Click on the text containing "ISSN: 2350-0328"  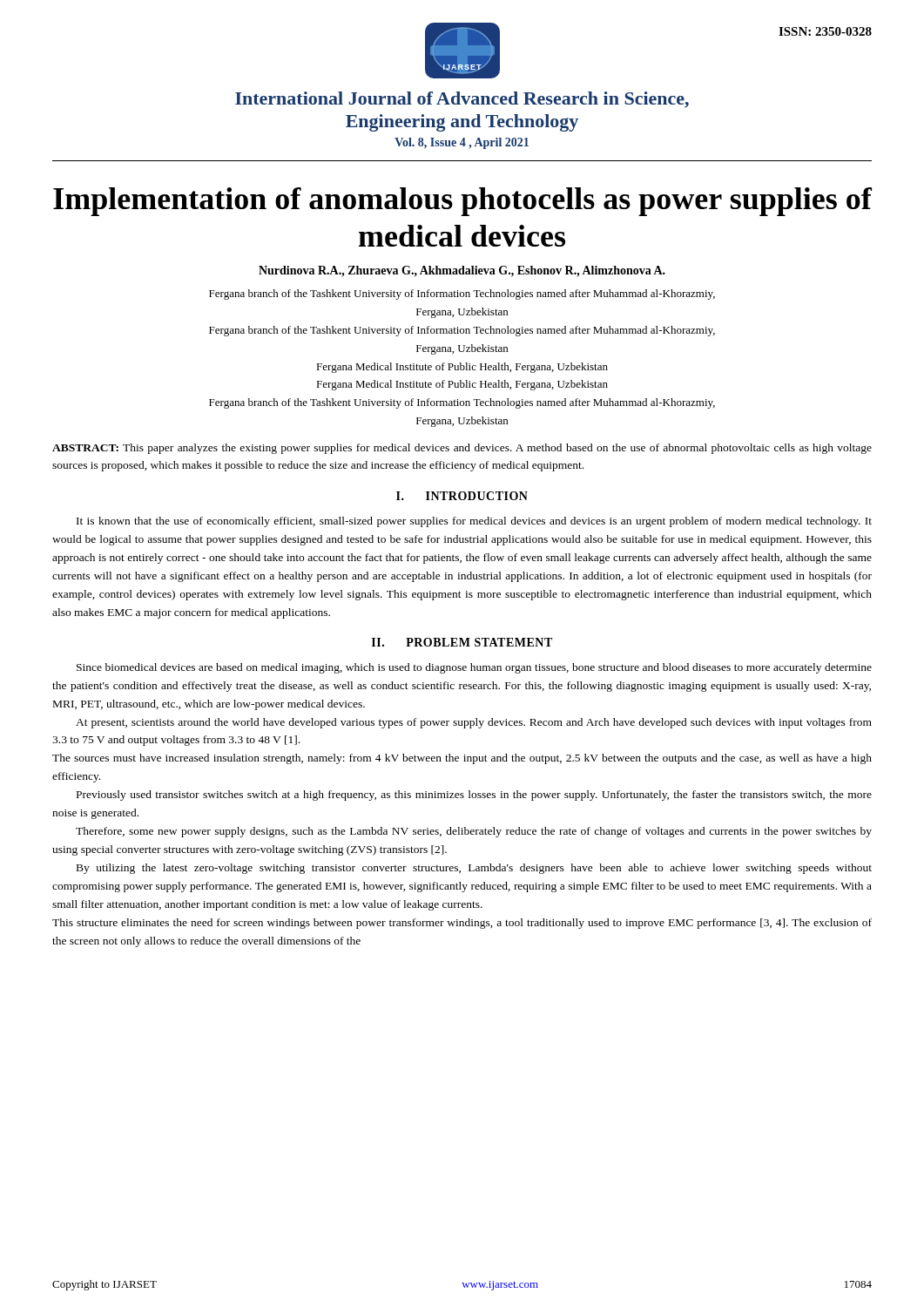pyautogui.click(x=825, y=31)
